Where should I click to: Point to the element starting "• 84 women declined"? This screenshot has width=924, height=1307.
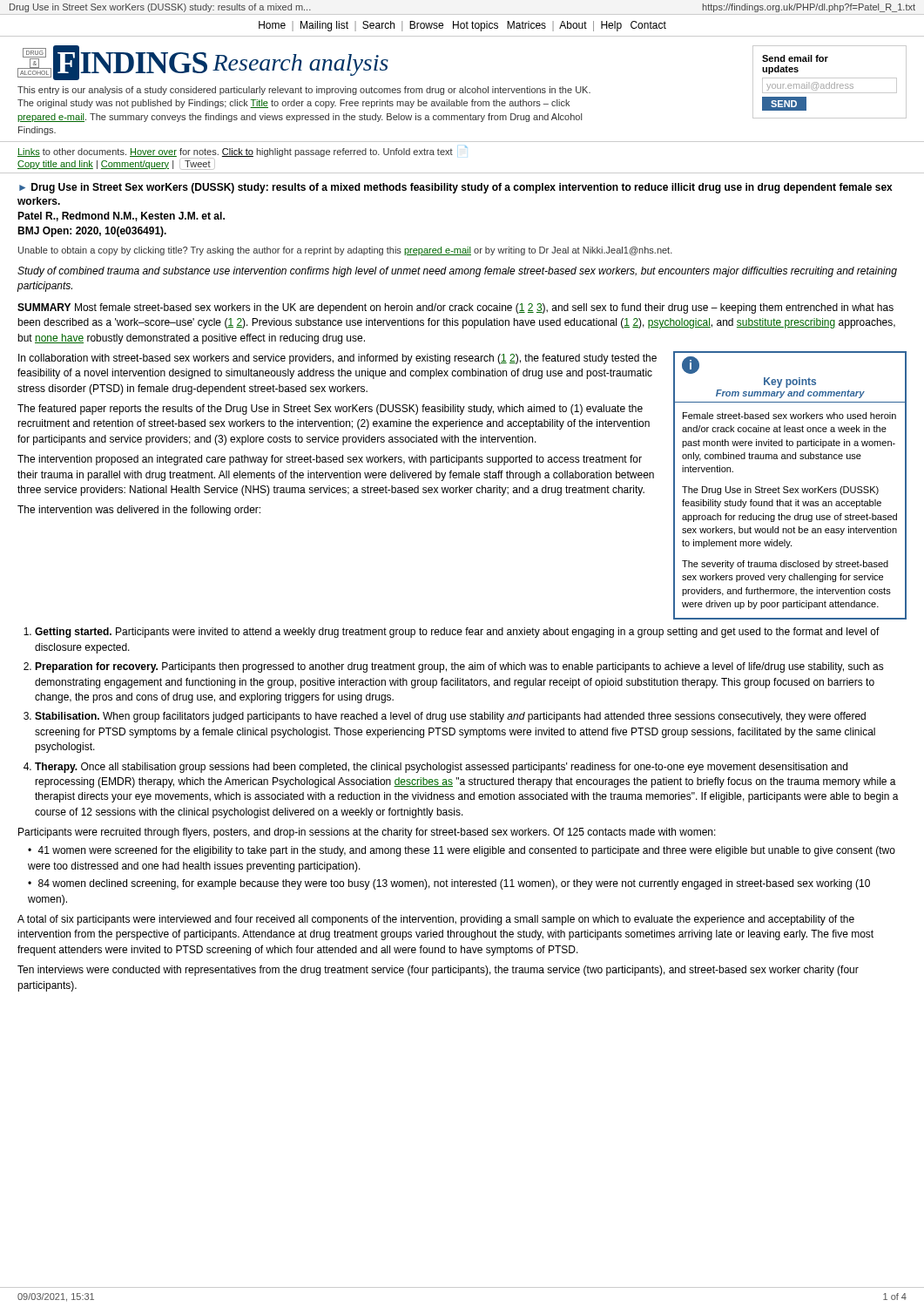tap(449, 891)
